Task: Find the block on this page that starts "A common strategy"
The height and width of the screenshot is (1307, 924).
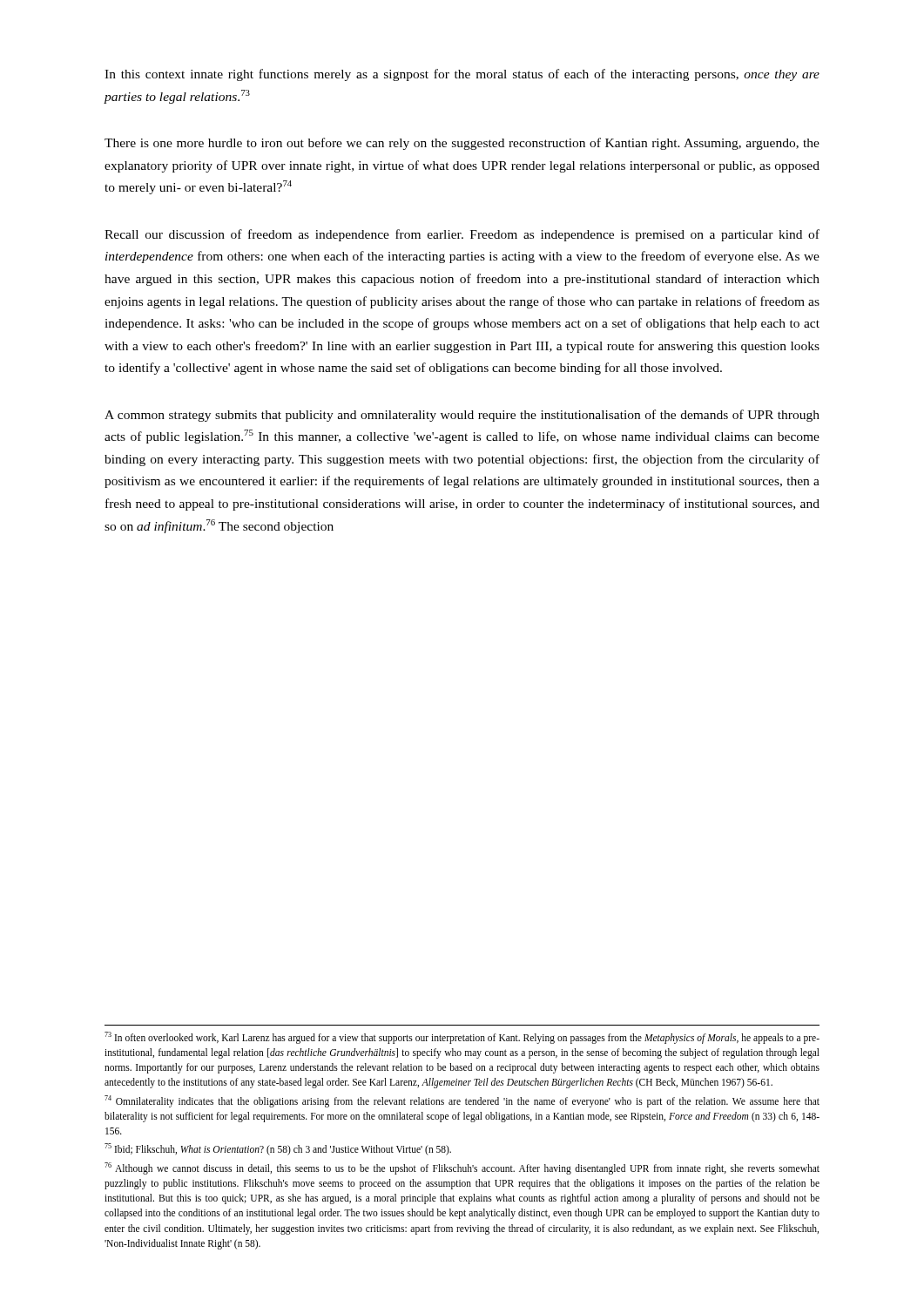Action: 462,470
